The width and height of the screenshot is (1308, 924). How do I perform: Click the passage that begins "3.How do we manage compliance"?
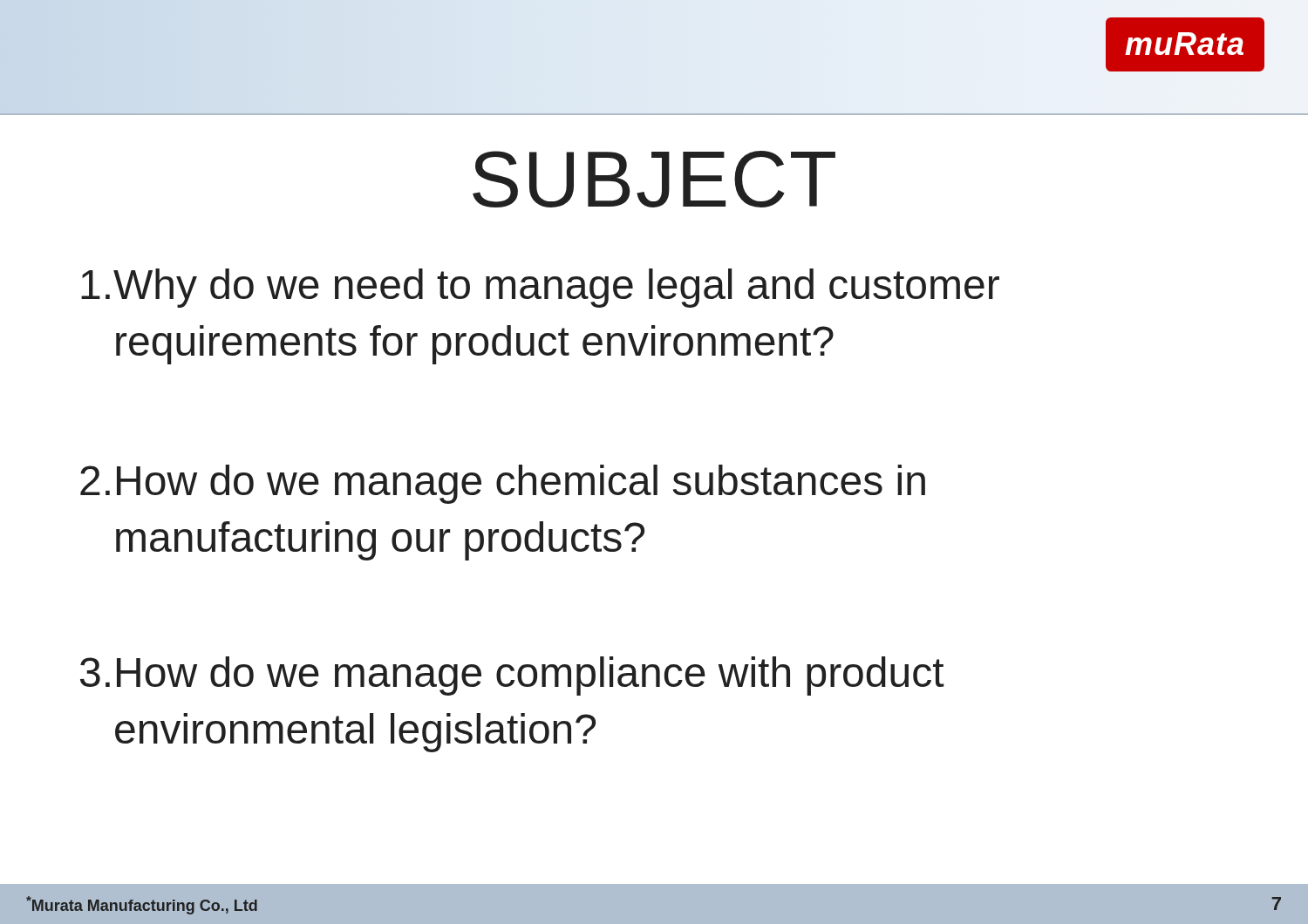[654, 702]
